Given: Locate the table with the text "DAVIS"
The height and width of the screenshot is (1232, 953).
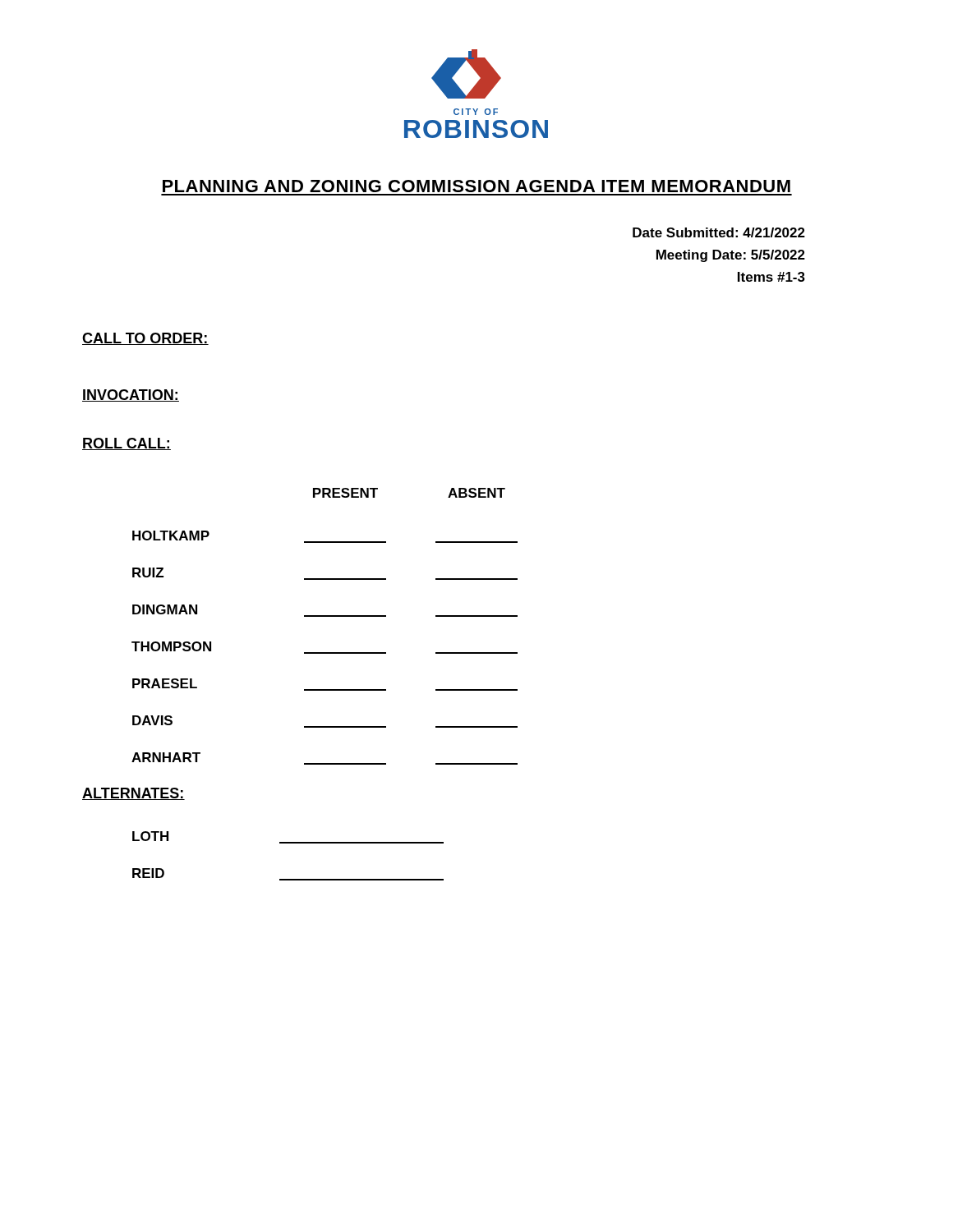Looking at the screenshot, I should (501, 631).
